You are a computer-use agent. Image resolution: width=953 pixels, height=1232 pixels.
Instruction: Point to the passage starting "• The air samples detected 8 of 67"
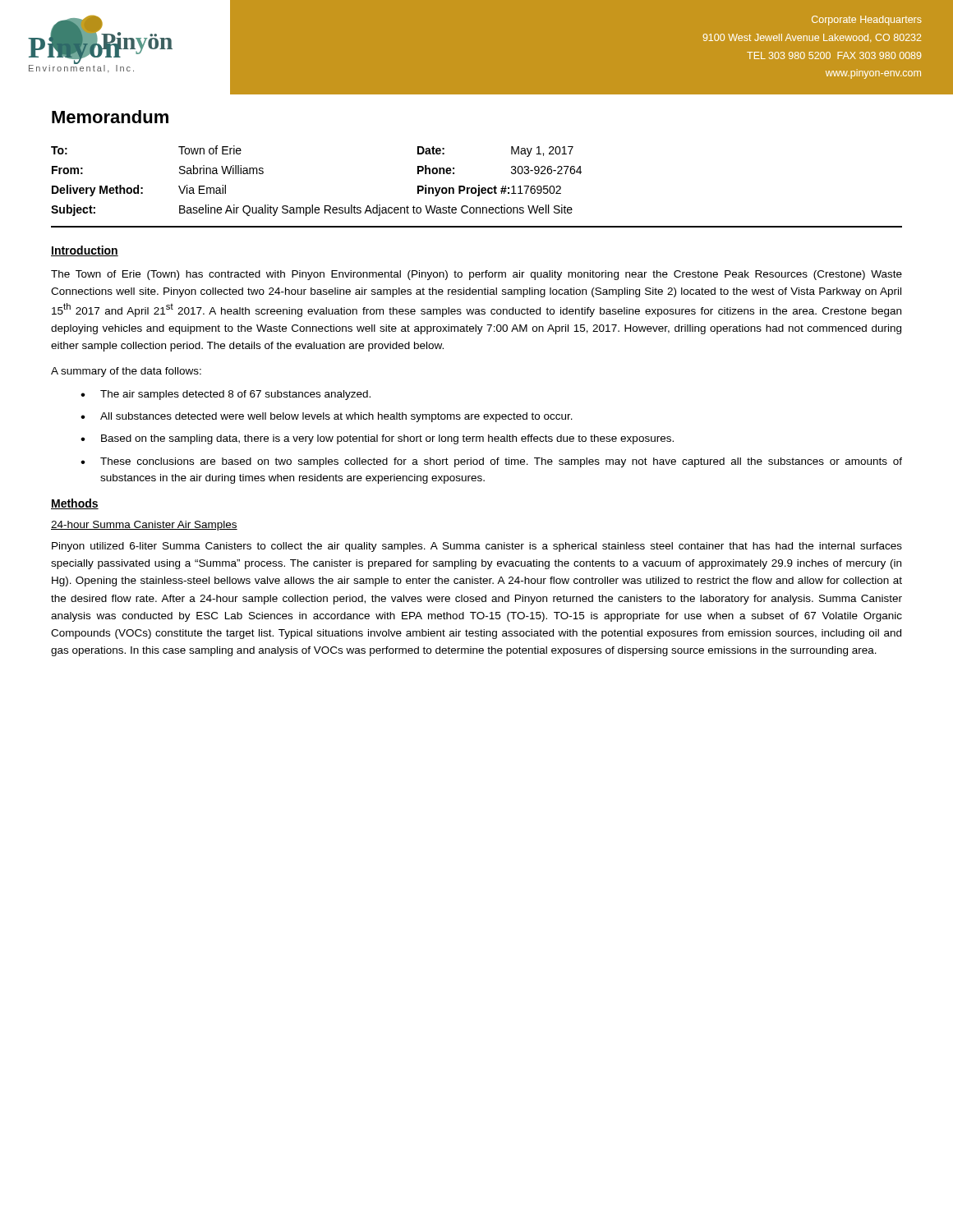(226, 395)
